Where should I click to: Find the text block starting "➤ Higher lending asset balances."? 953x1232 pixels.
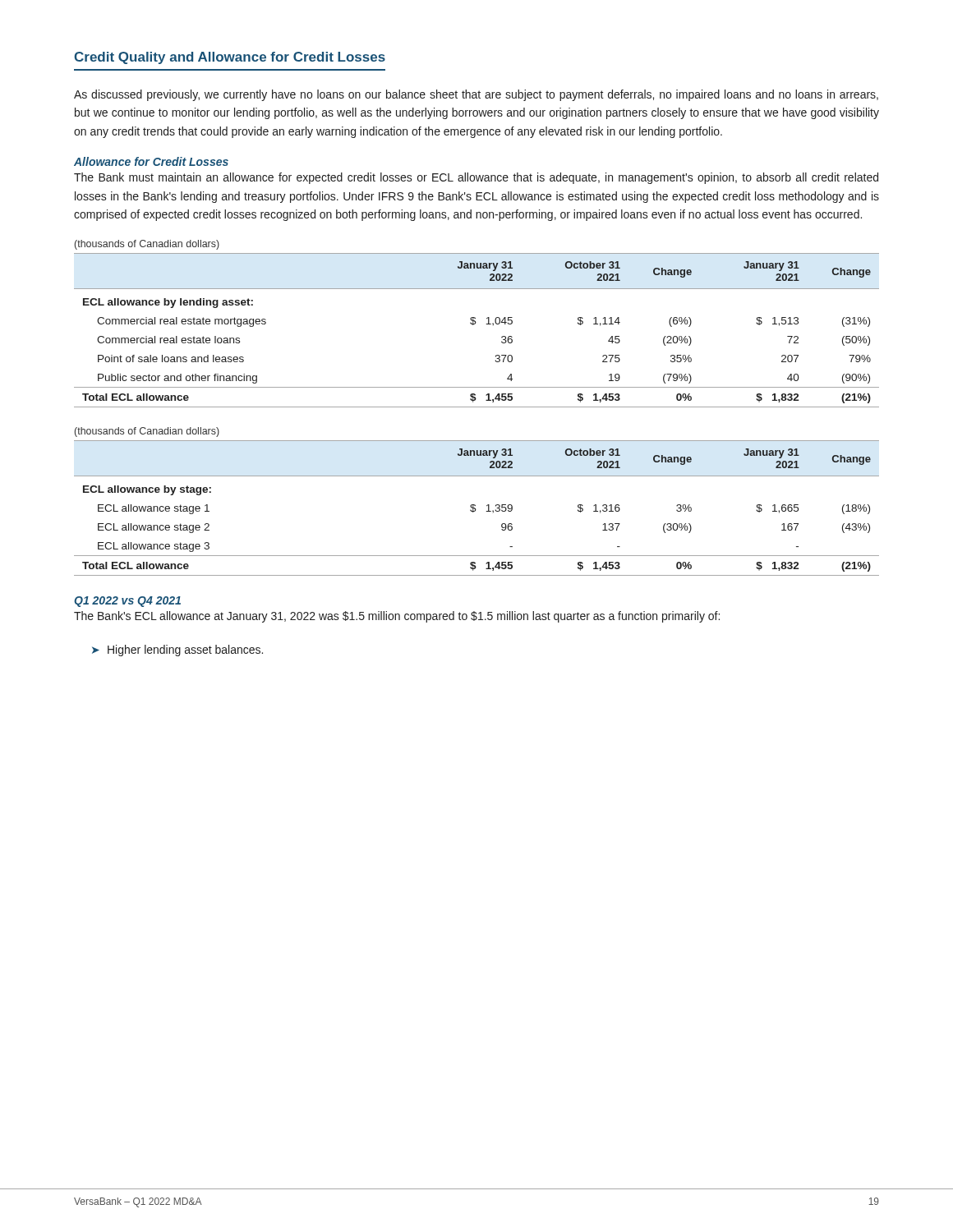177,650
